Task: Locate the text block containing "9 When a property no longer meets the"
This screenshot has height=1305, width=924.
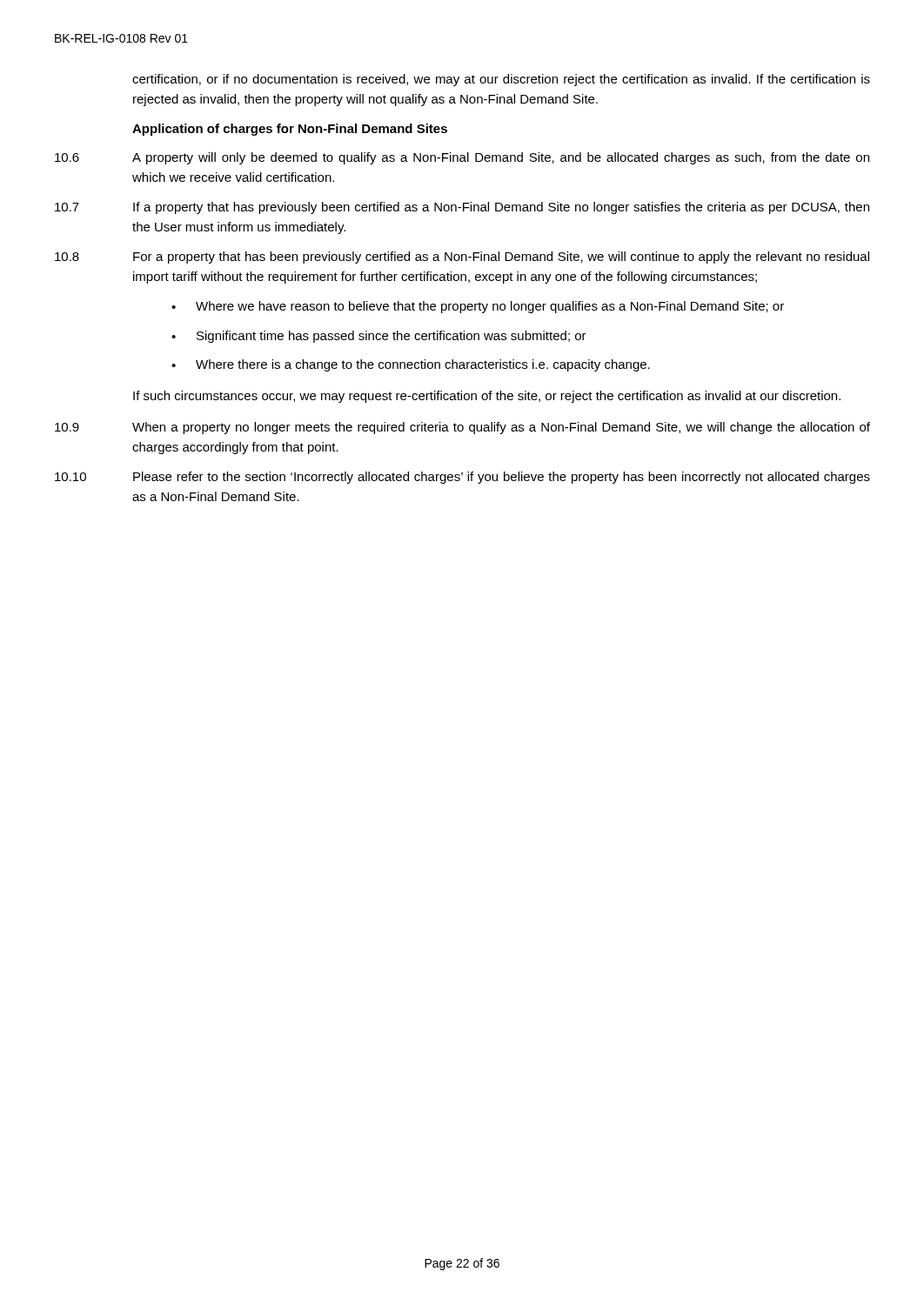Action: [x=462, y=437]
